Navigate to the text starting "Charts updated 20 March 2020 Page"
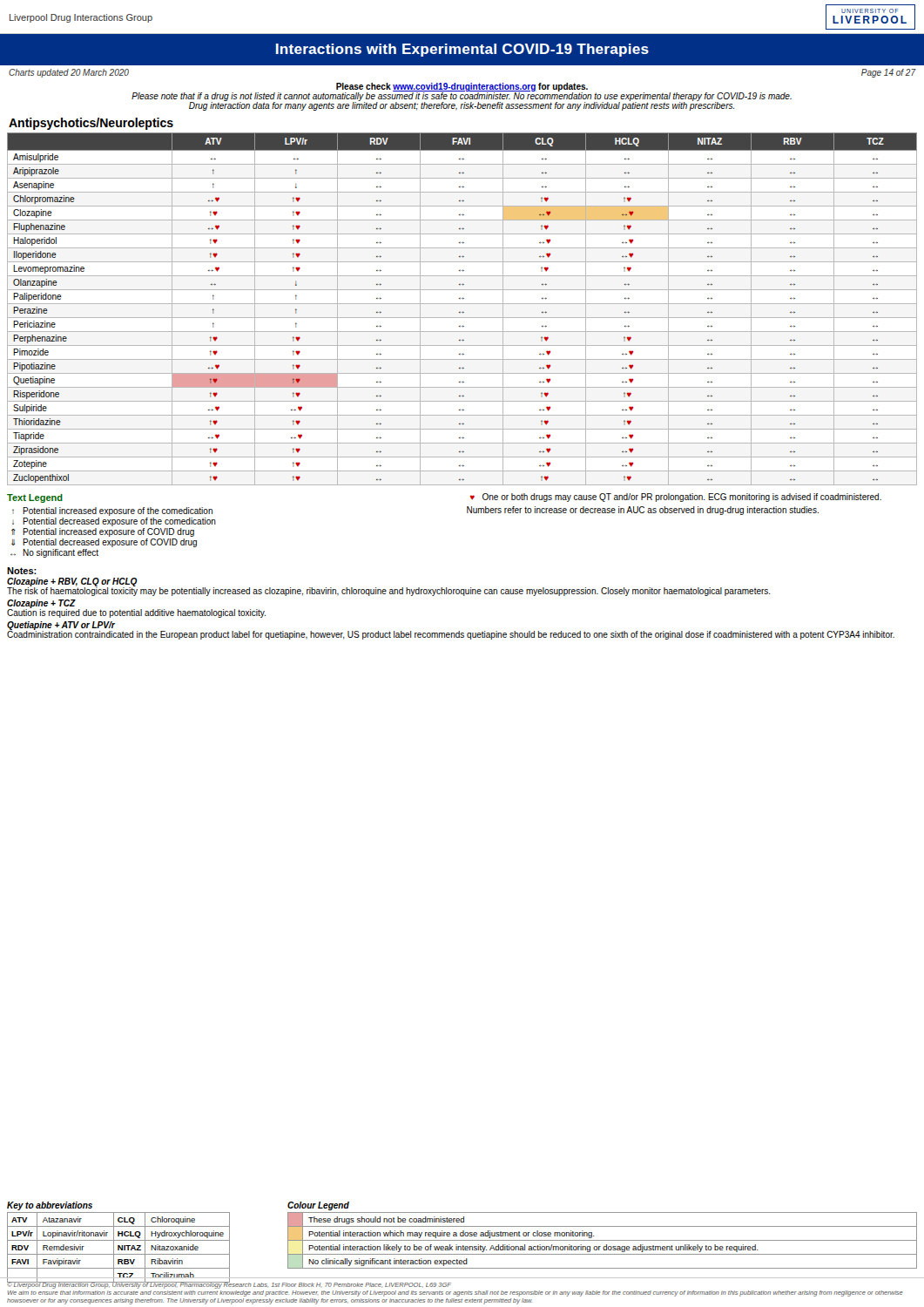The width and height of the screenshot is (924, 1307). click(462, 73)
